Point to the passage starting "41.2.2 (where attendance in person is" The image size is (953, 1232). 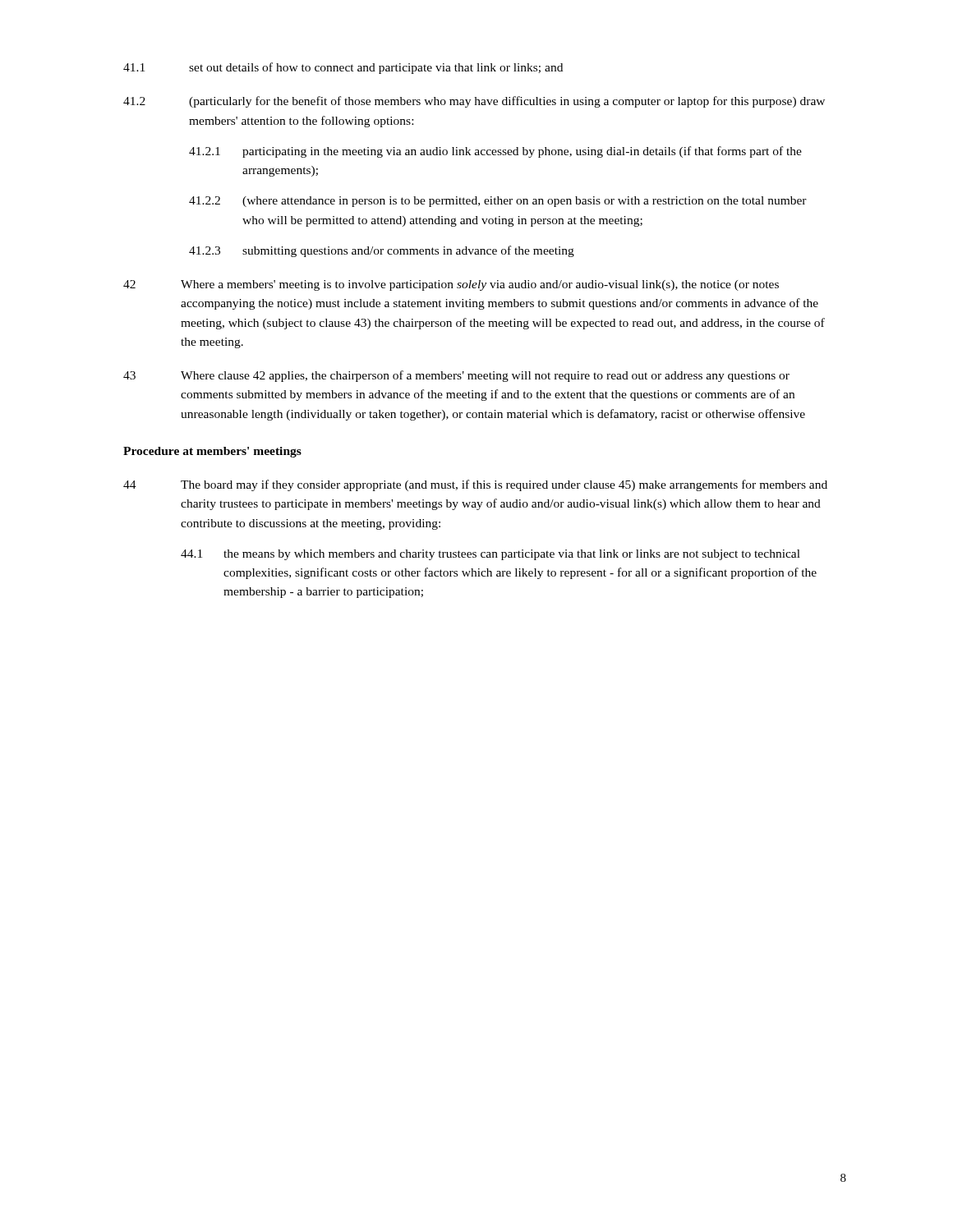tap(509, 210)
